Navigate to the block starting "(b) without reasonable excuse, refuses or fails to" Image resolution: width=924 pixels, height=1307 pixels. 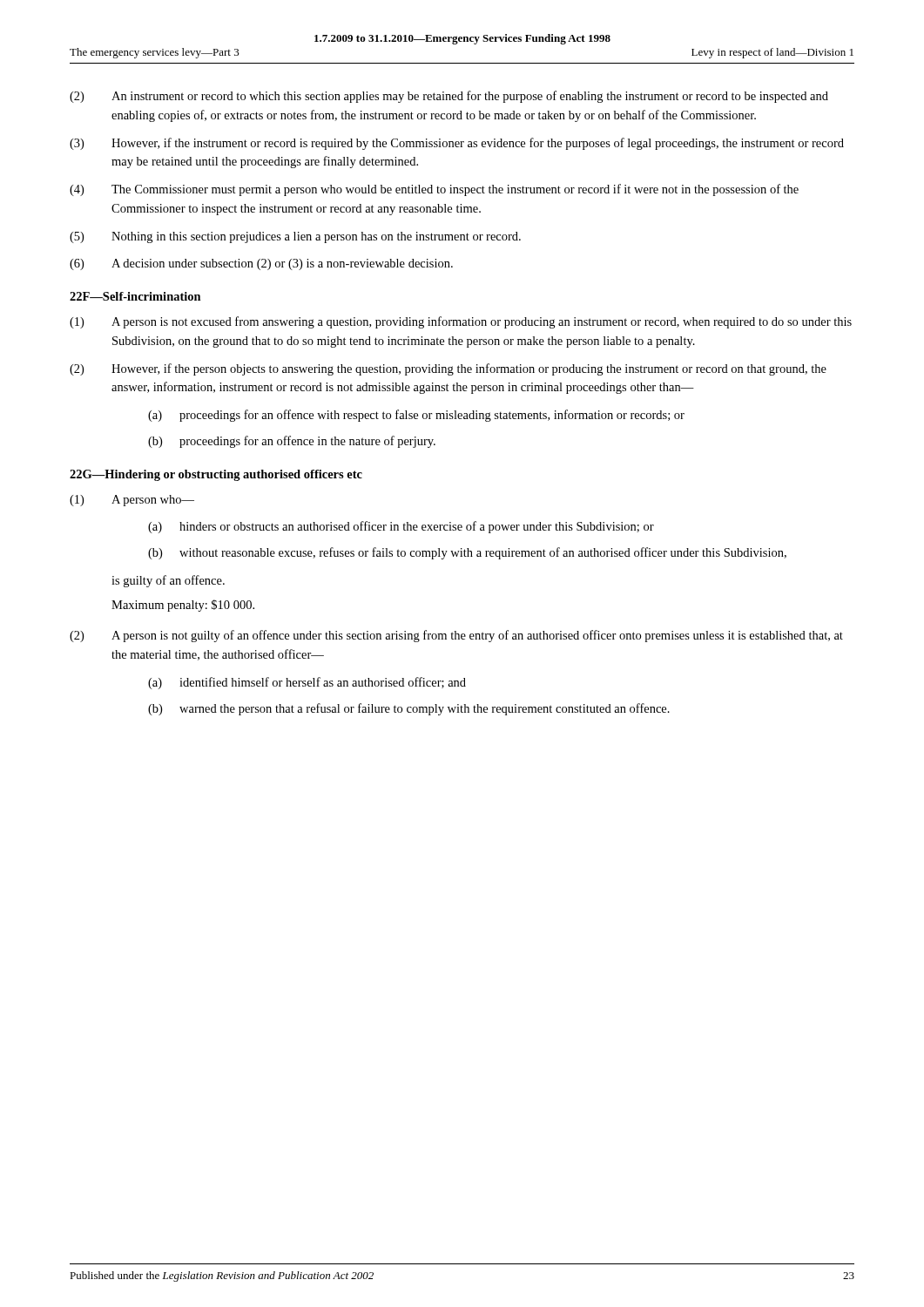pyautogui.click(x=467, y=553)
